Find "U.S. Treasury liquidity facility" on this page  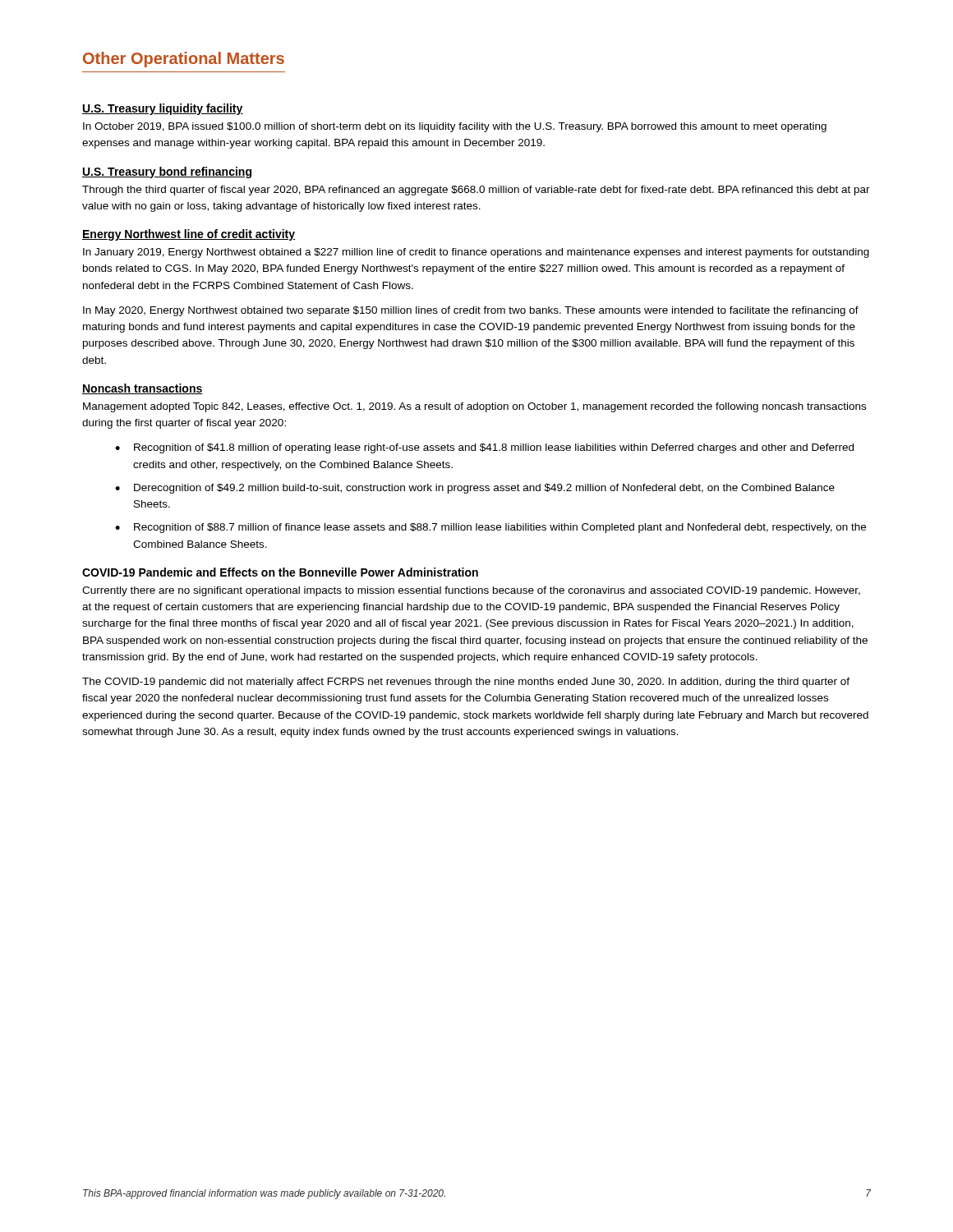coord(162,108)
